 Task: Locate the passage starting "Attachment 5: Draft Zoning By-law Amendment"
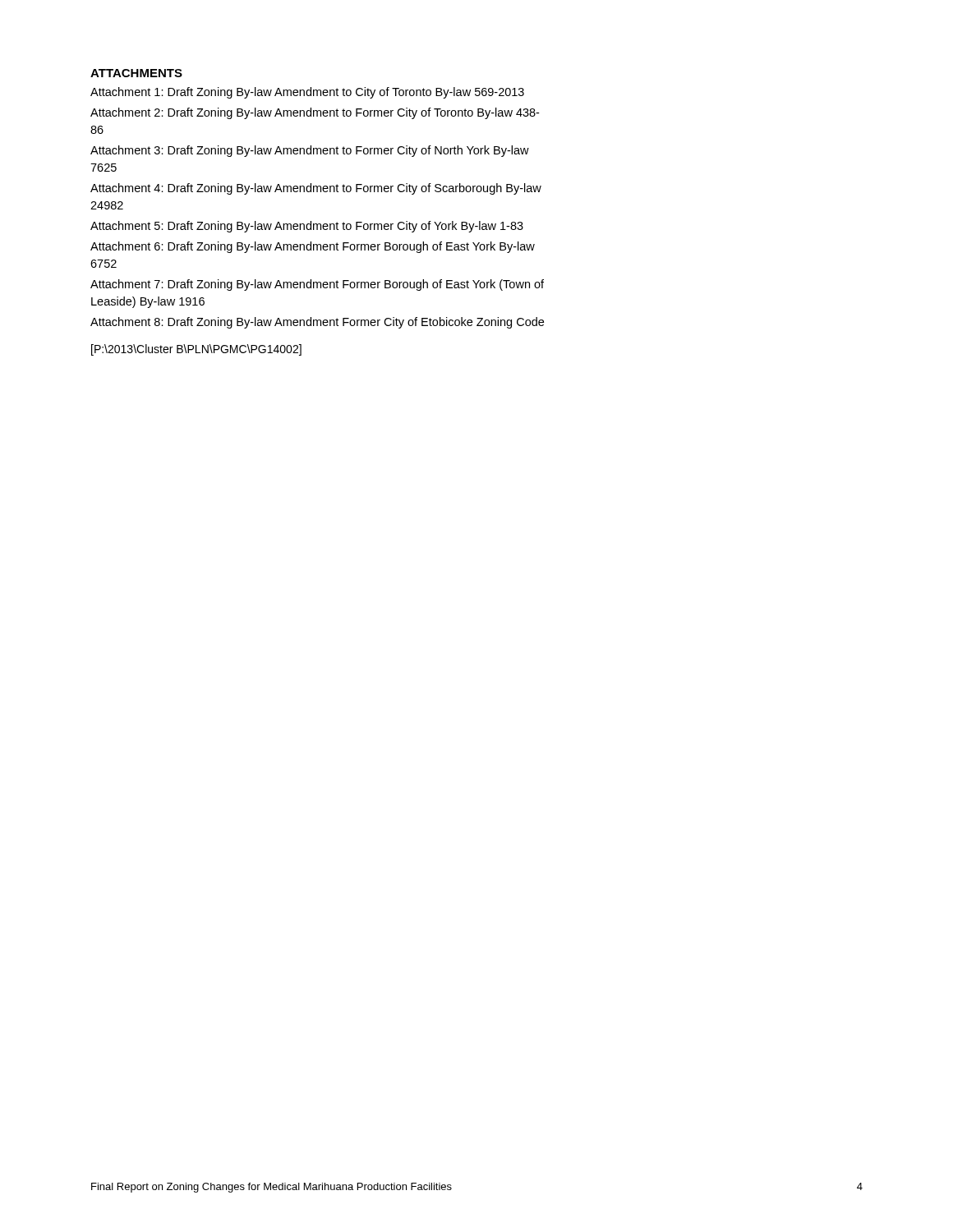(x=307, y=226)
